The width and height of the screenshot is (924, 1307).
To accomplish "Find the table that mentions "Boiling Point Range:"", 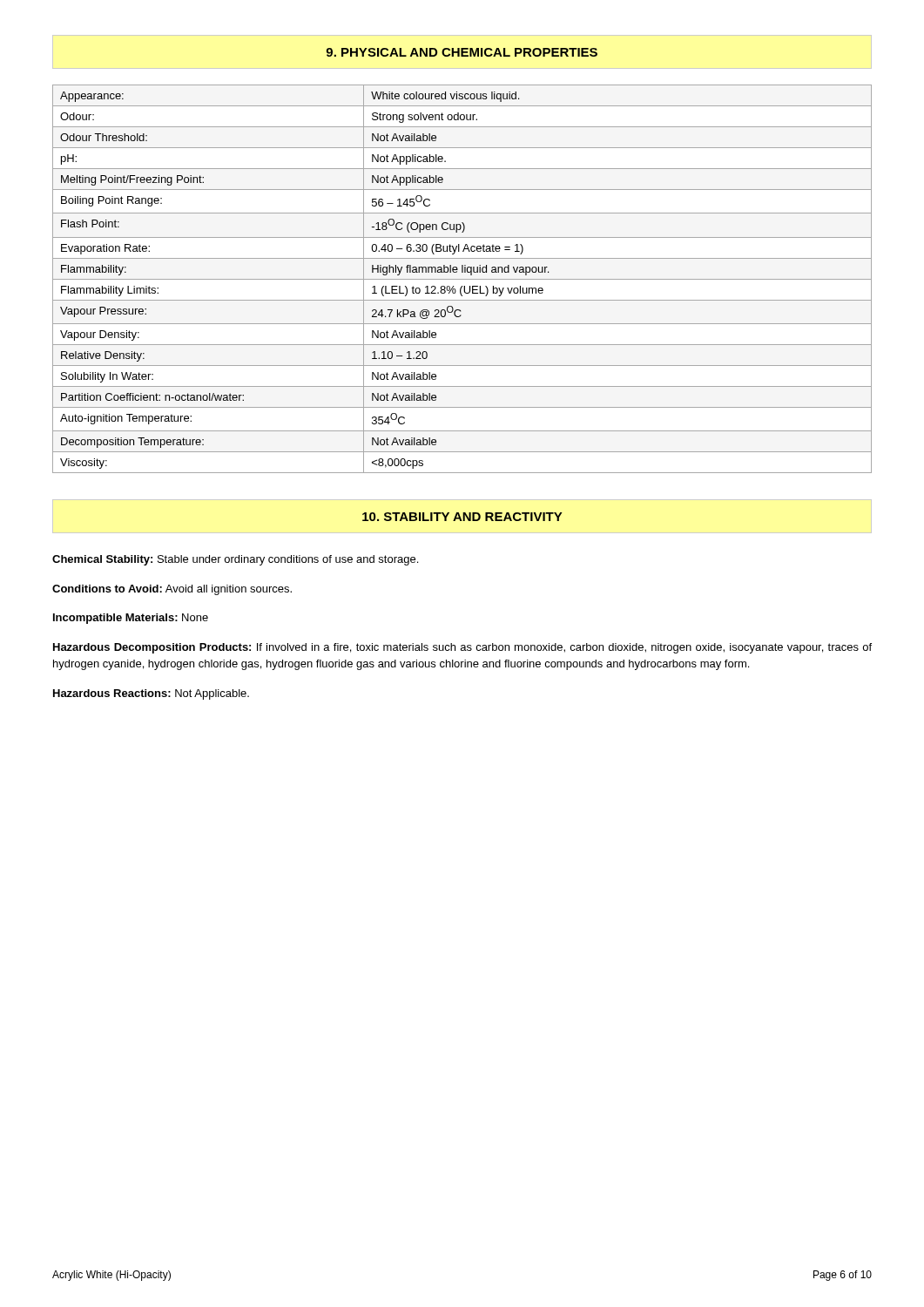I will 462,279.
